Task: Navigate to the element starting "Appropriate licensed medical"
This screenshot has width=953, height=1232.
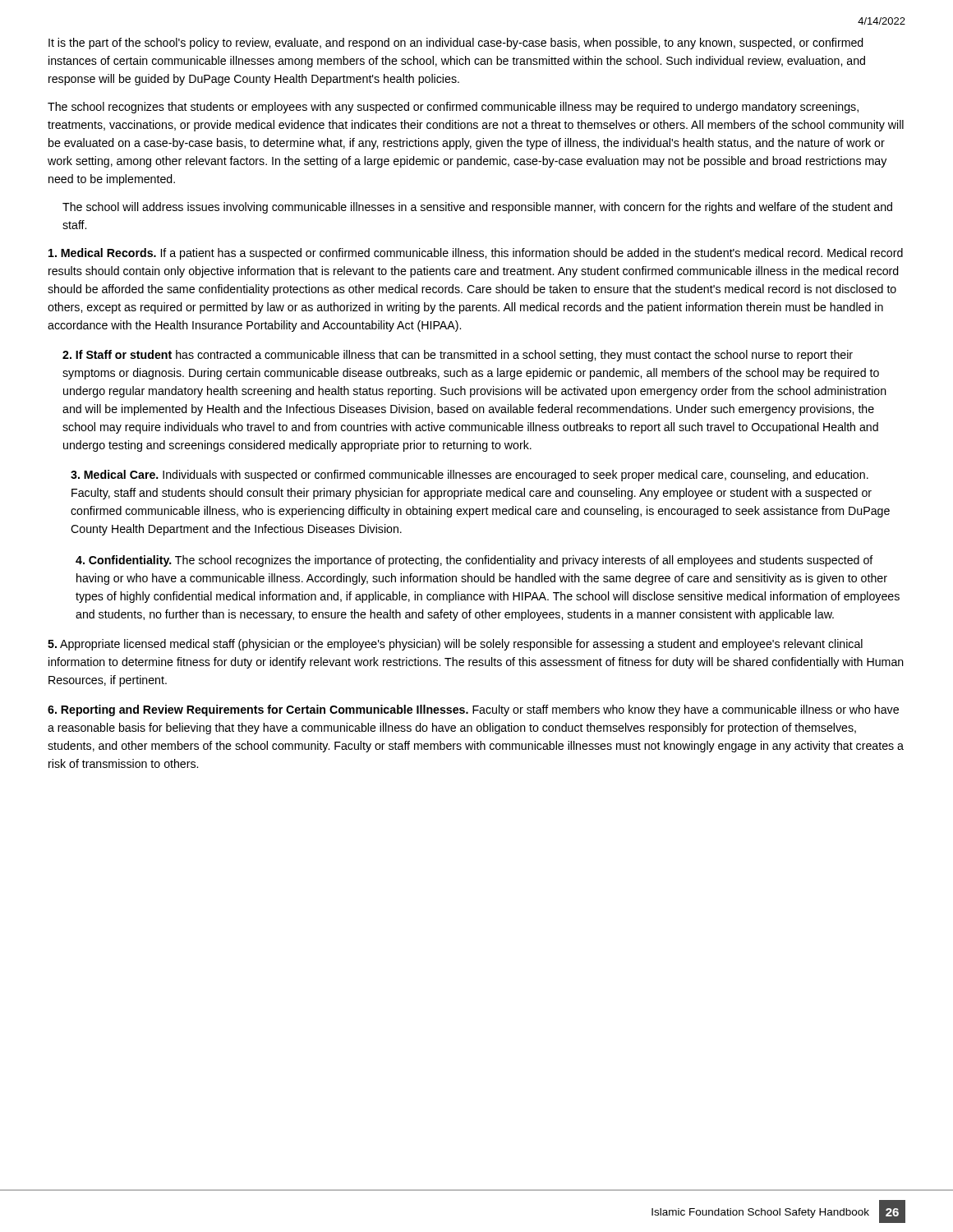Action: [476, 662]
